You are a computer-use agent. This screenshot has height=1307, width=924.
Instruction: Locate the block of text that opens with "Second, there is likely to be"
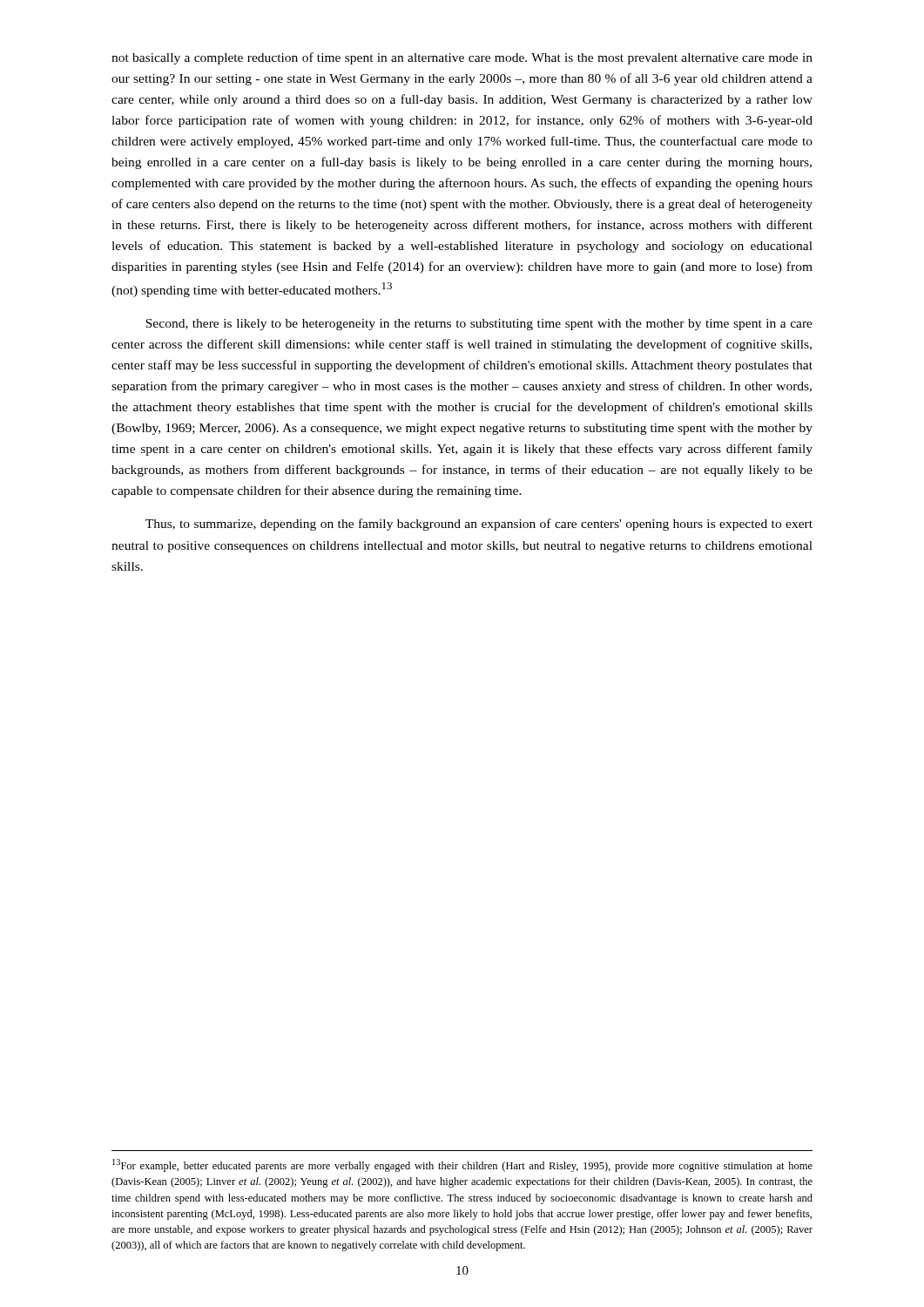point(462,407)
